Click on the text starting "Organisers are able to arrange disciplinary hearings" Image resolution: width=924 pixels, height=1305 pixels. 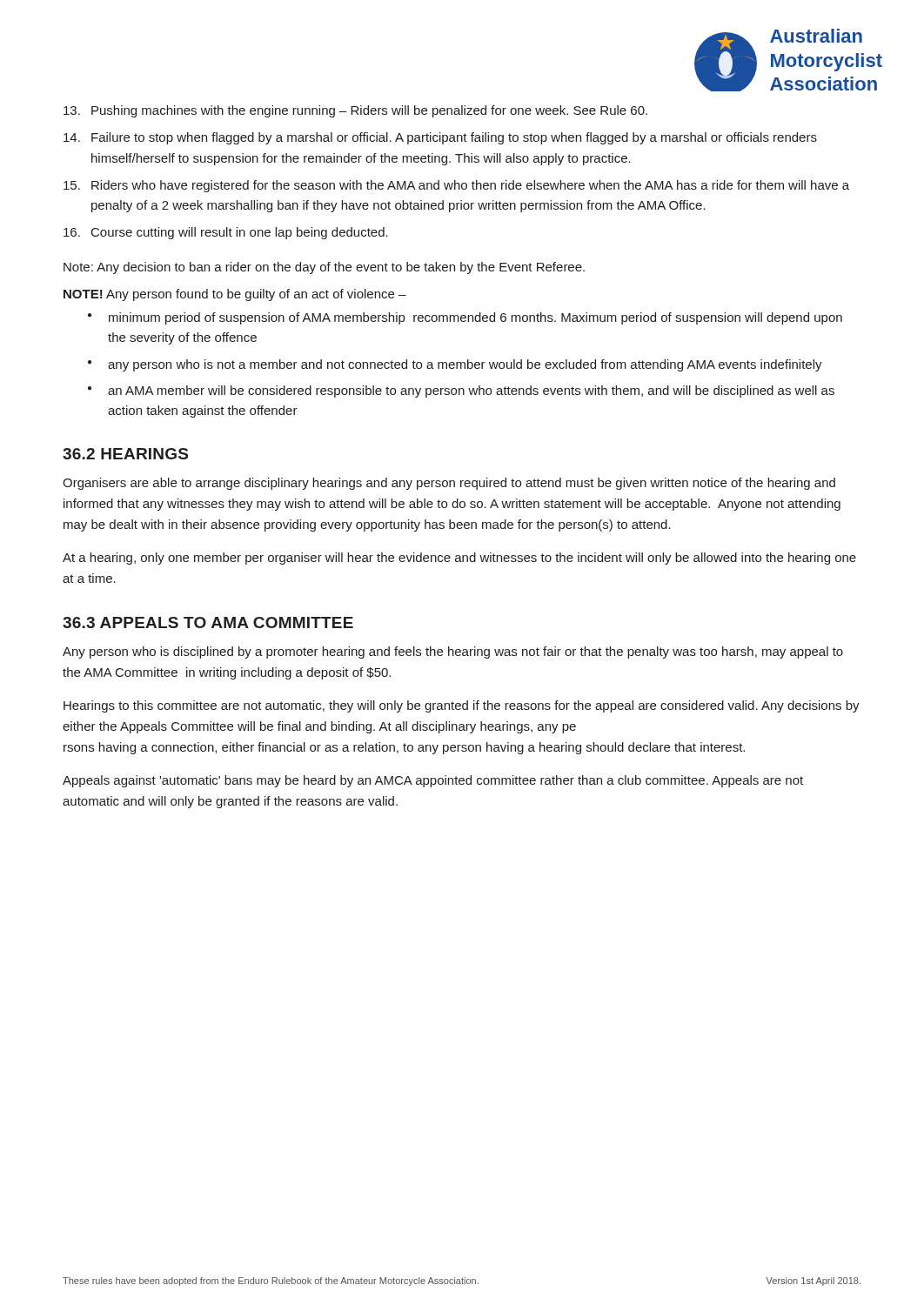coord(452,504)
